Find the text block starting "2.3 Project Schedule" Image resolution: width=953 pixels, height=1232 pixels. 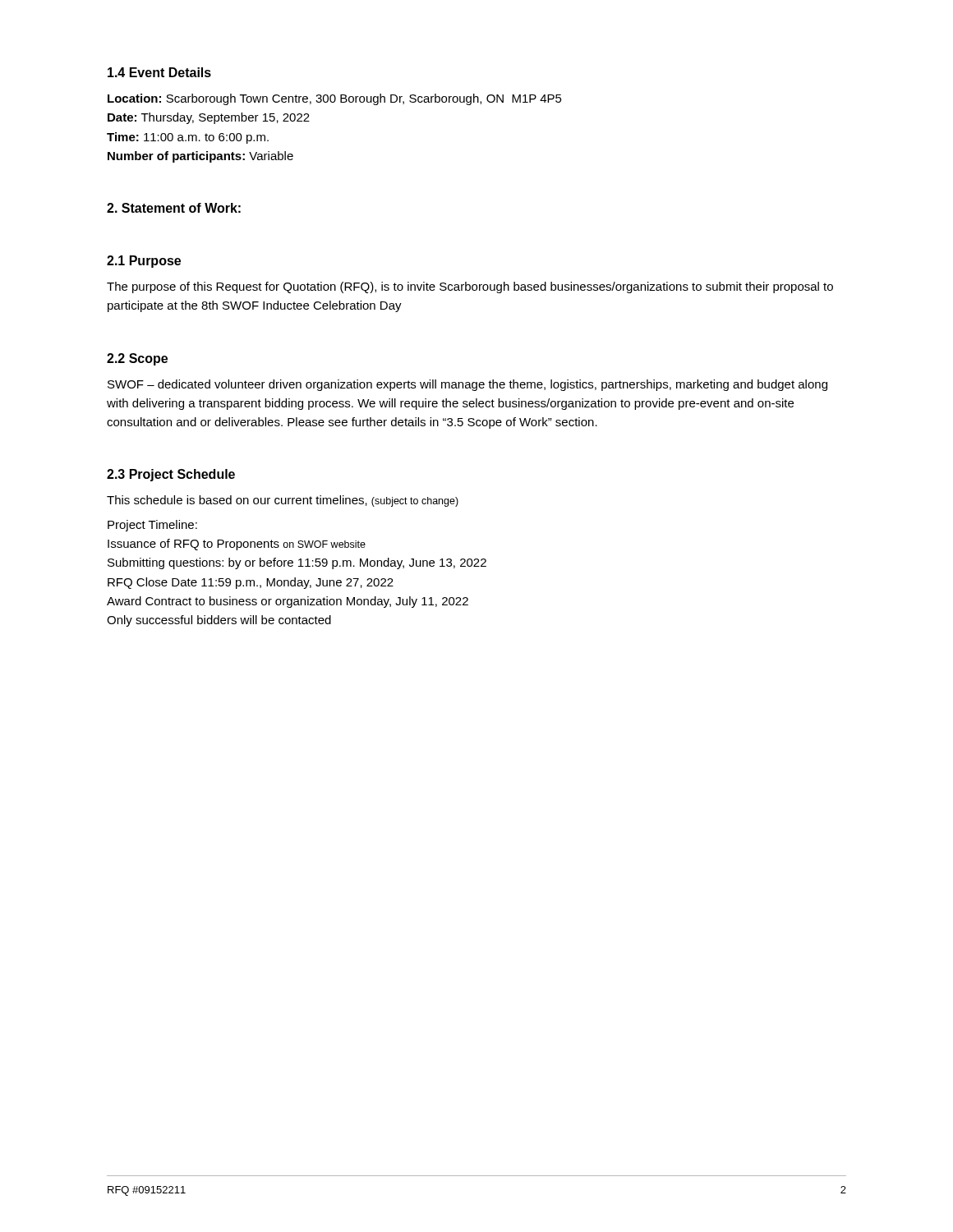click(171, 475)
